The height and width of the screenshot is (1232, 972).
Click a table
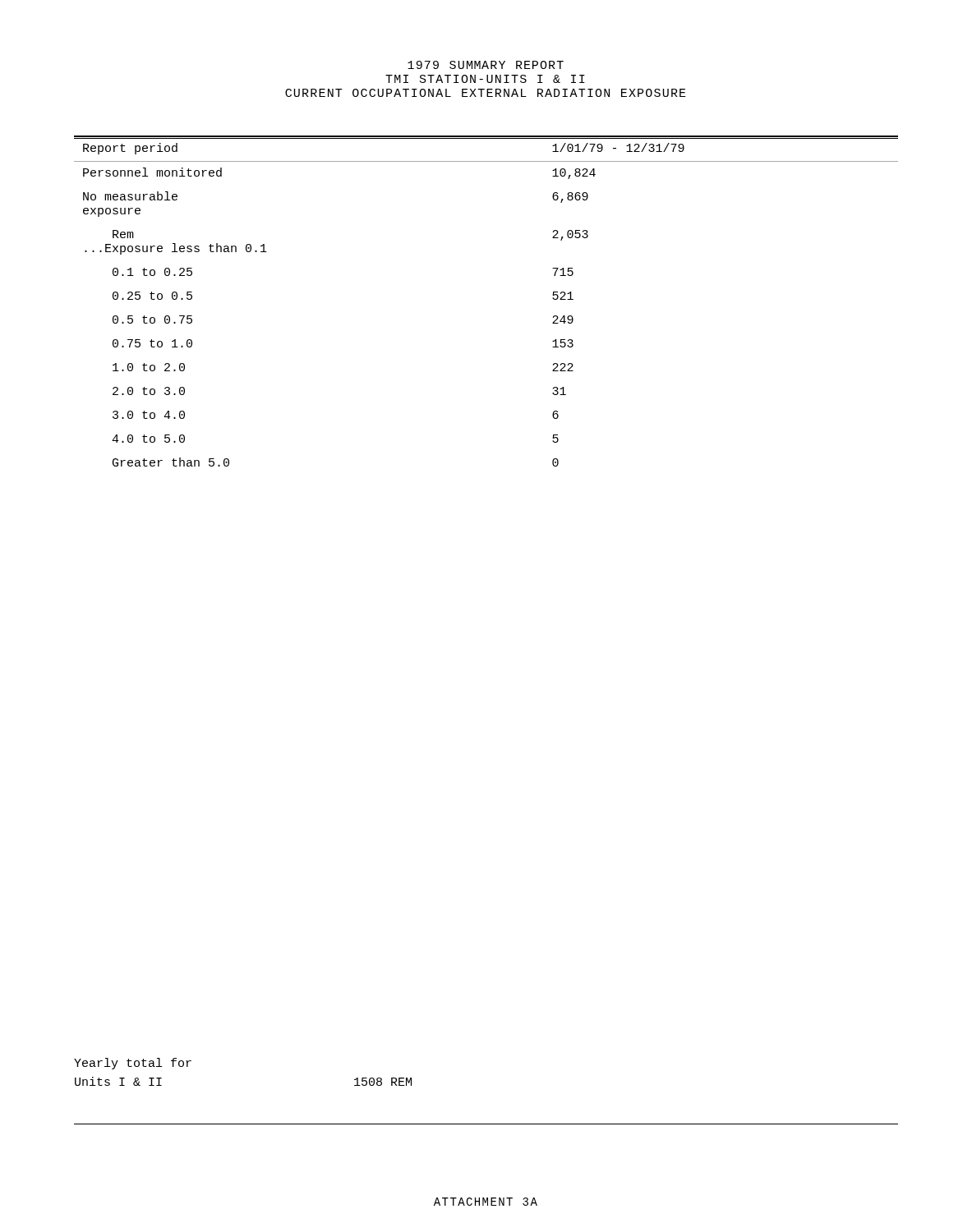click(x=486, y=306)
